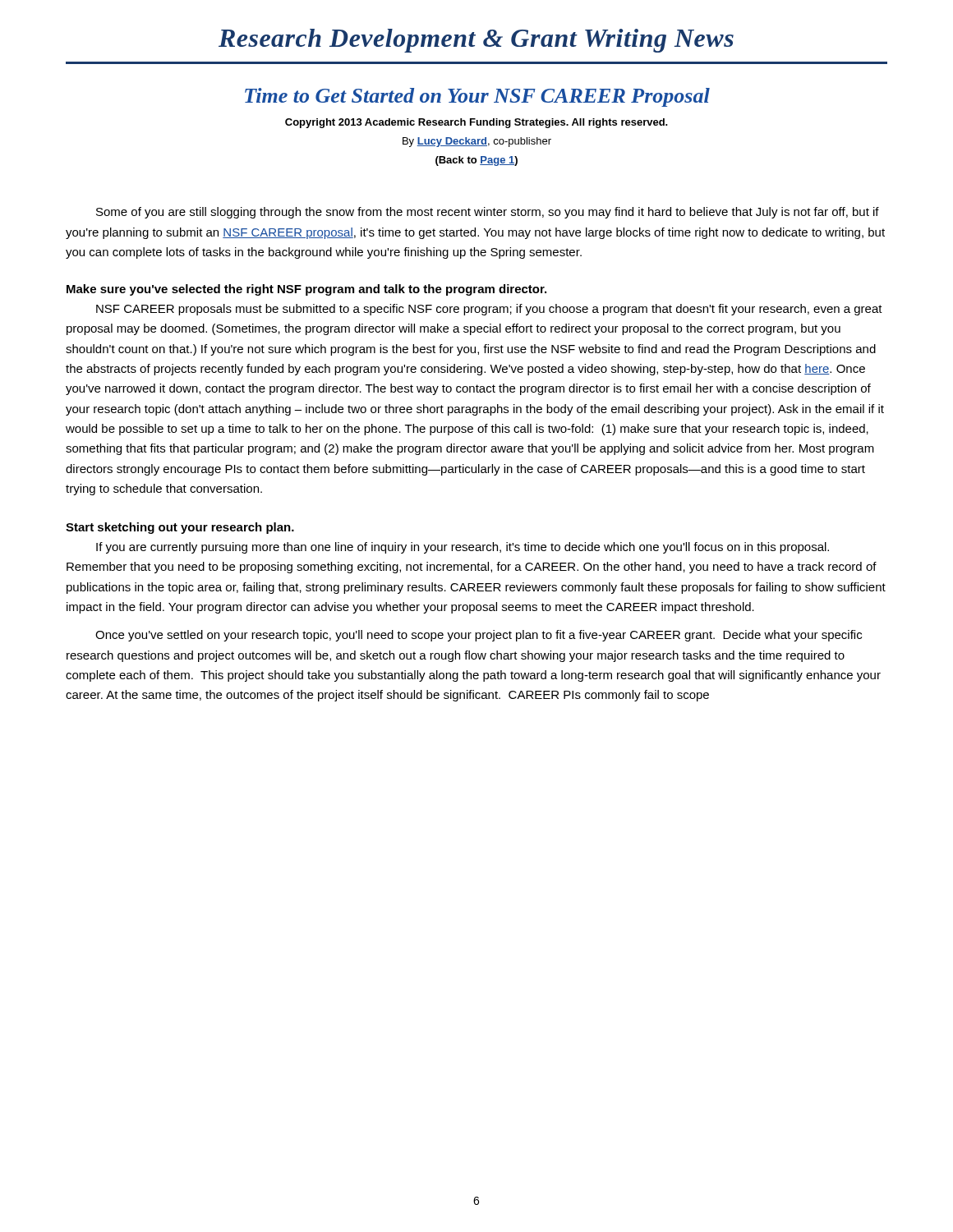The image size is (953, 1232).
Task: Where is the passage that starts "If you are currently pursuing more"?
Action: 476,577
